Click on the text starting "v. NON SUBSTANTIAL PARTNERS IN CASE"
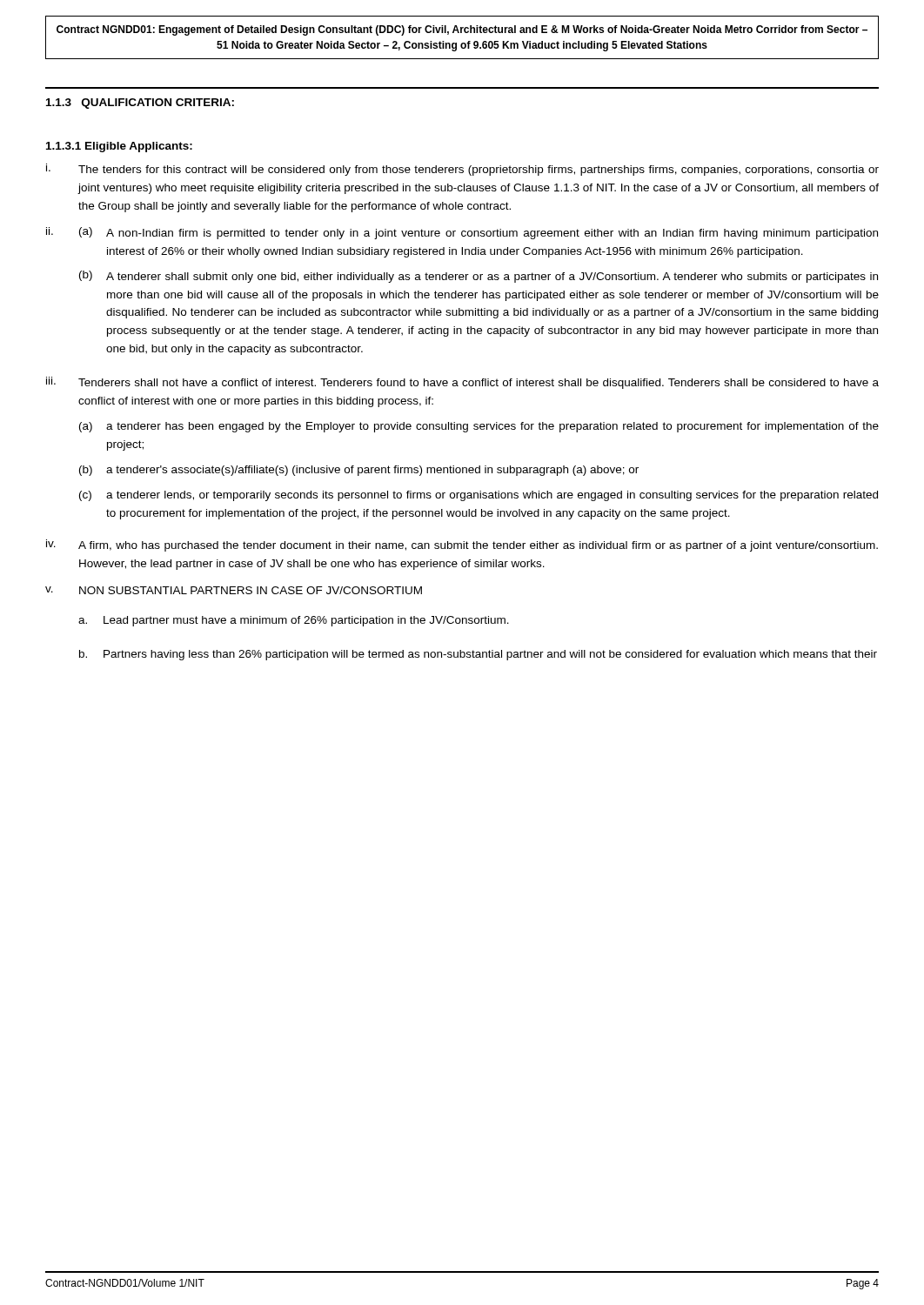 pyautogui.click(x=462, y=626)
